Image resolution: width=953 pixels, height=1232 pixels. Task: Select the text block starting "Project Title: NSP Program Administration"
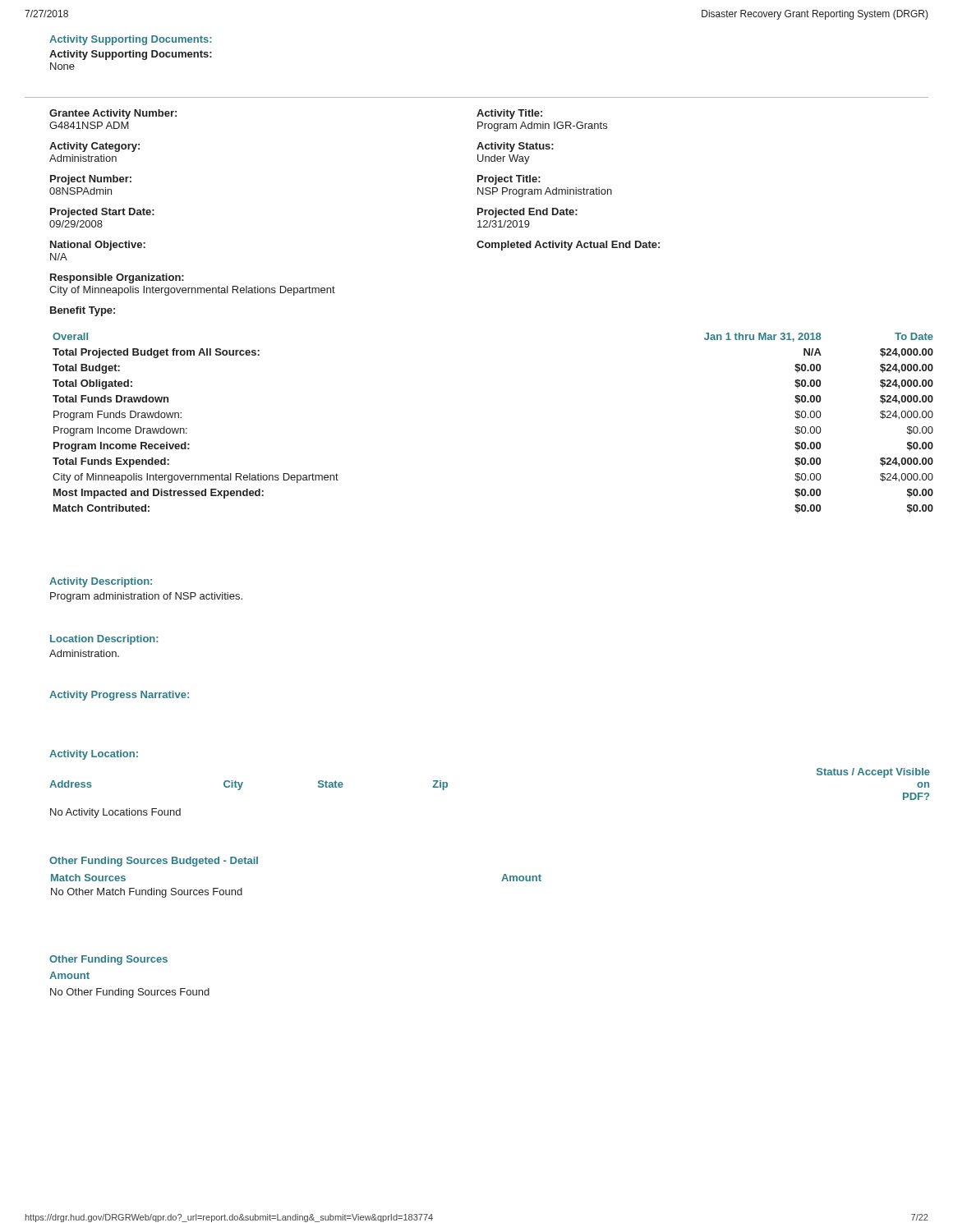(544, 185)
